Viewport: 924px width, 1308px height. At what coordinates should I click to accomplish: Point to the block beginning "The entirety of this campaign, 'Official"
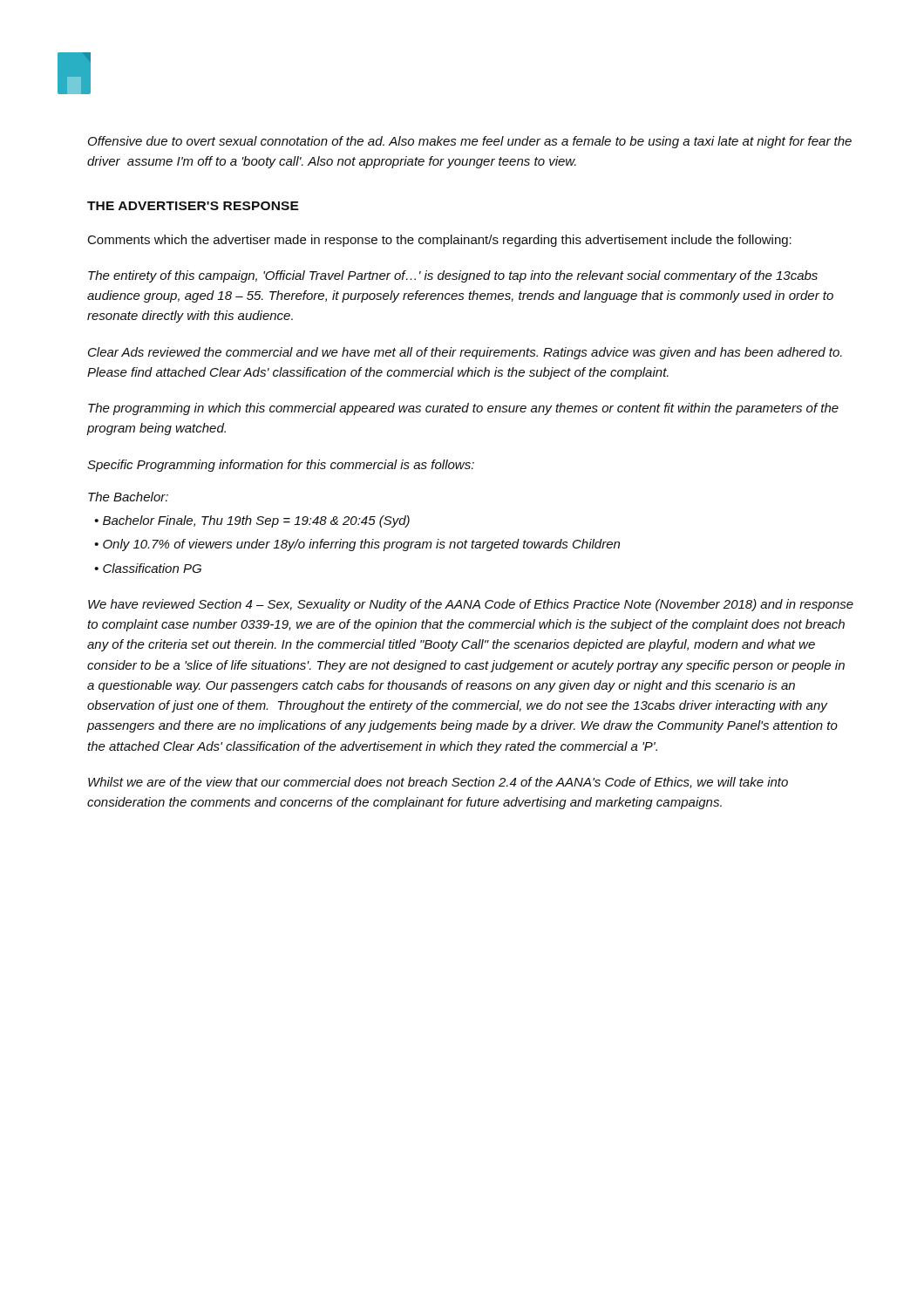(x=460, y=295)
